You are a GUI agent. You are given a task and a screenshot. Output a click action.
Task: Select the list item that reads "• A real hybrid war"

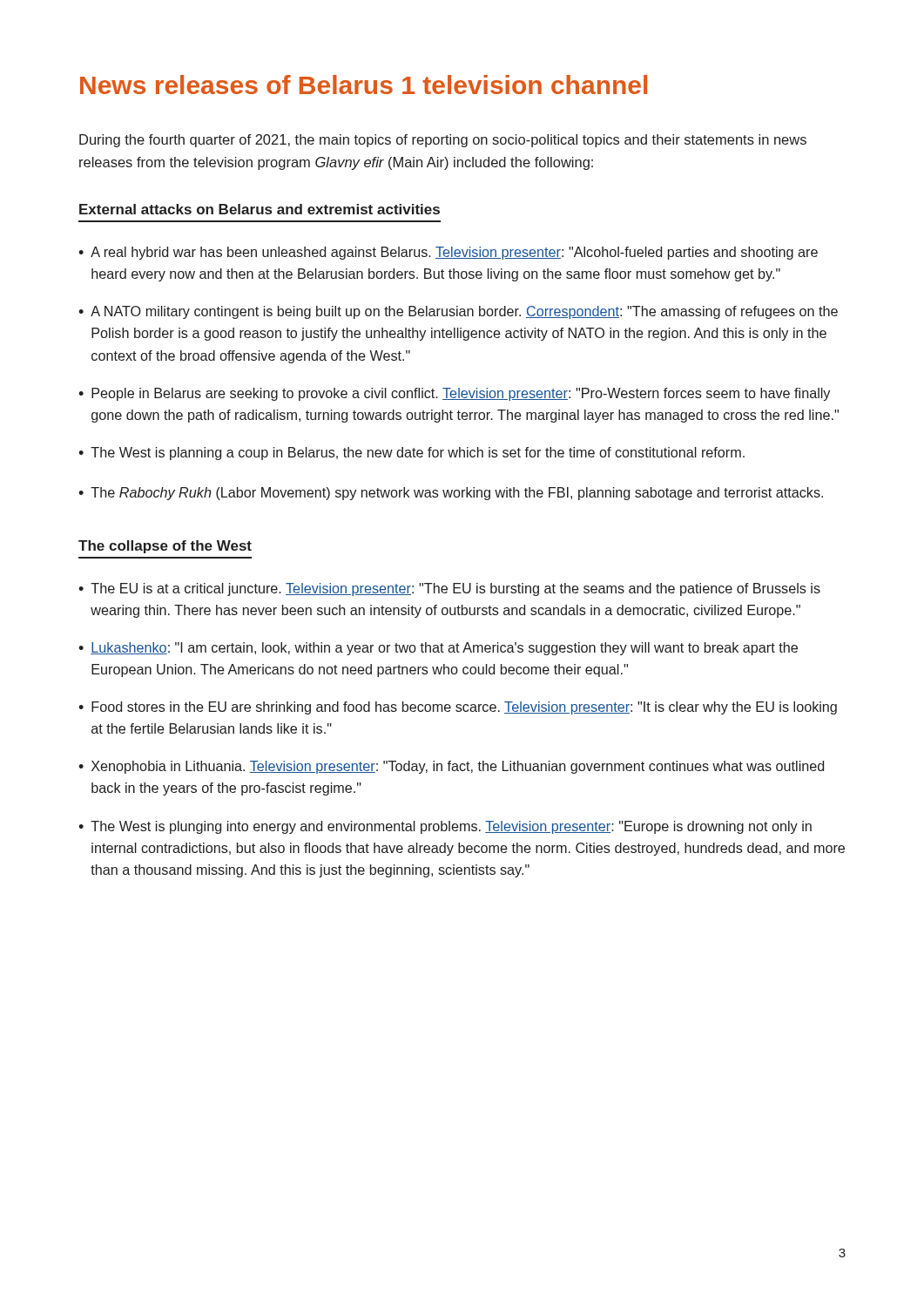pyautogui.click(x=462, y=263)
